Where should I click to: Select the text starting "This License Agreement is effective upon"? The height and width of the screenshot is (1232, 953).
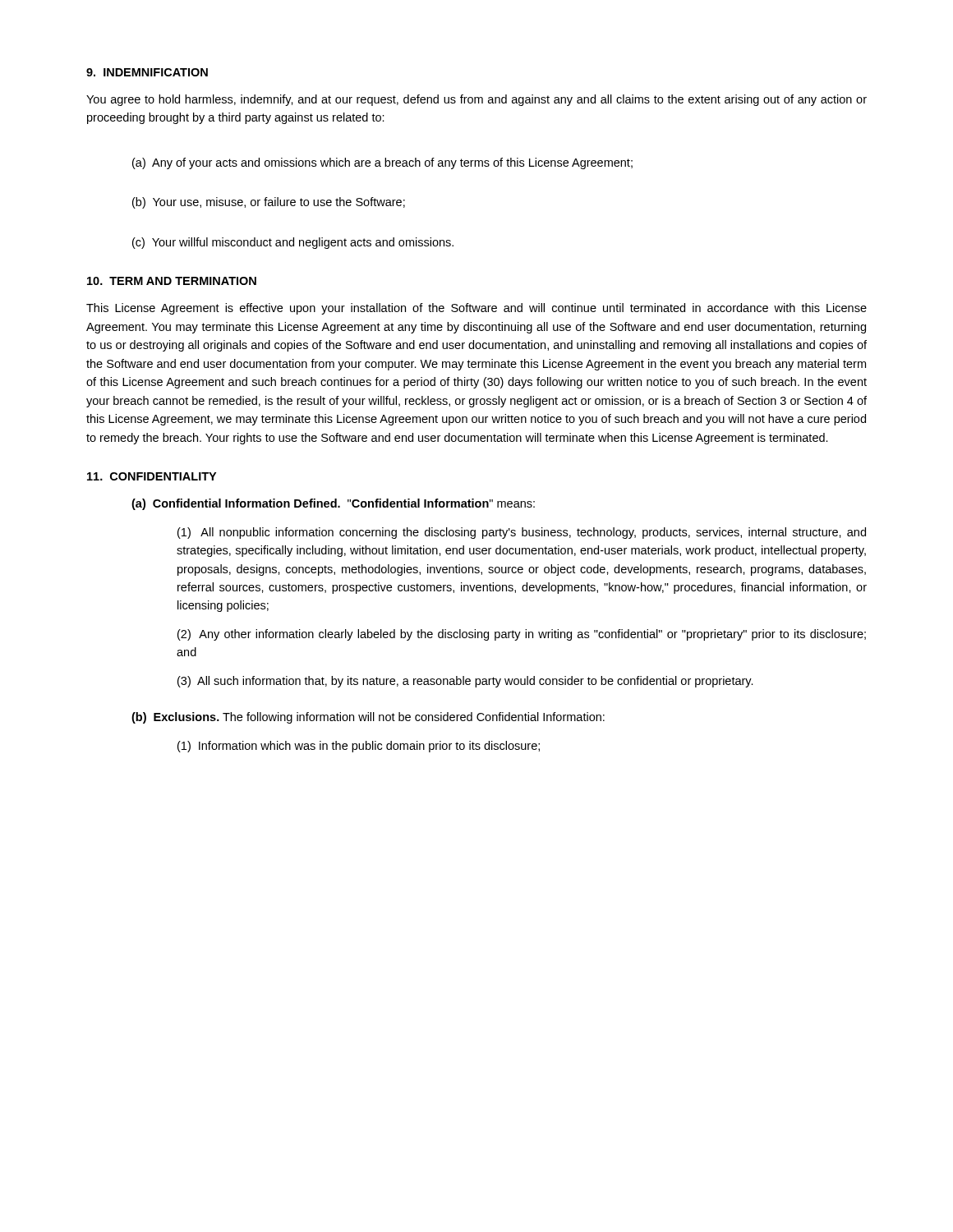tap(476, 373)
